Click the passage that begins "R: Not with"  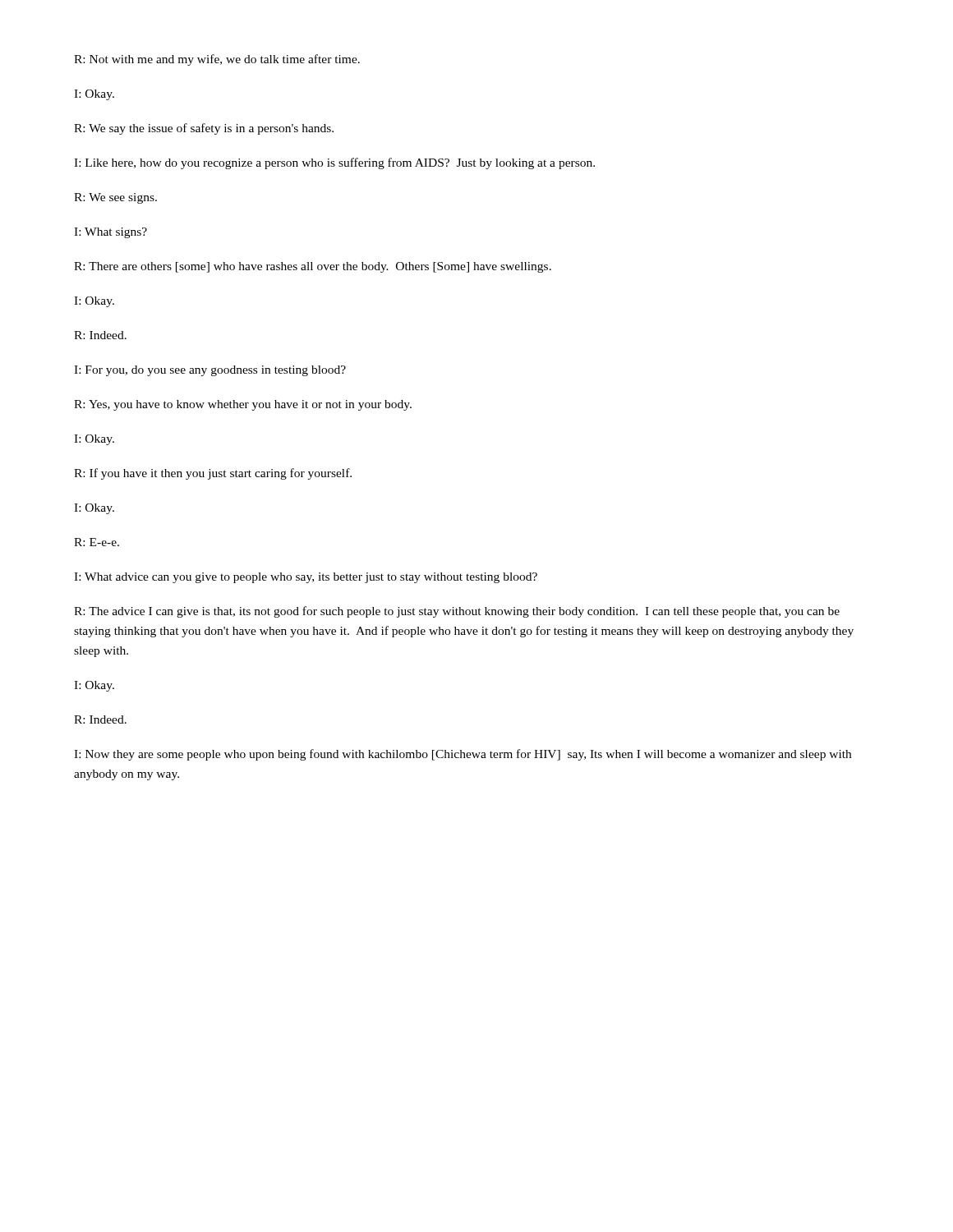(217, 59)
